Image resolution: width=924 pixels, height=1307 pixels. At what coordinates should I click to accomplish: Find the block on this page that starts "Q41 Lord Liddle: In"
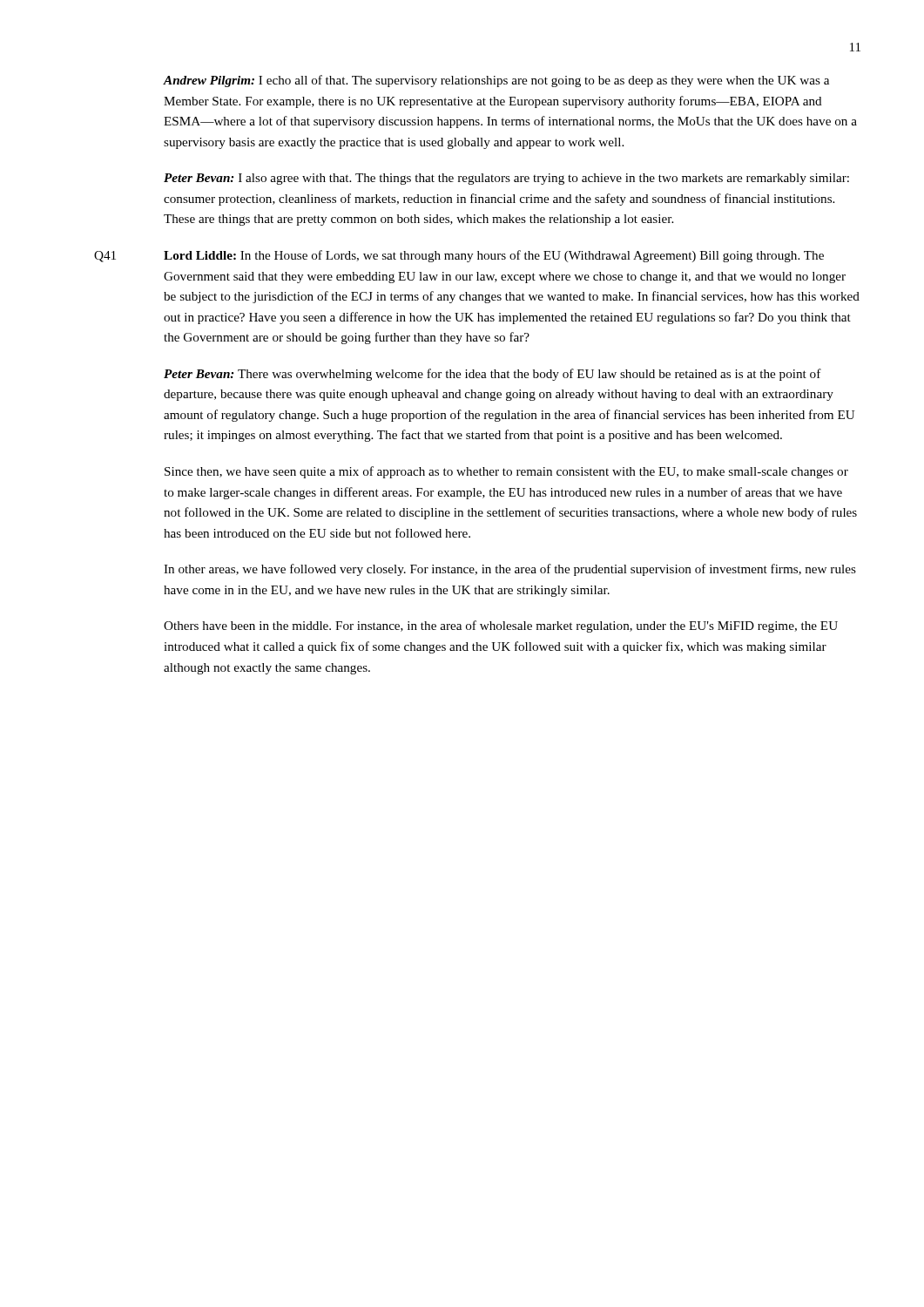point(478,296)
